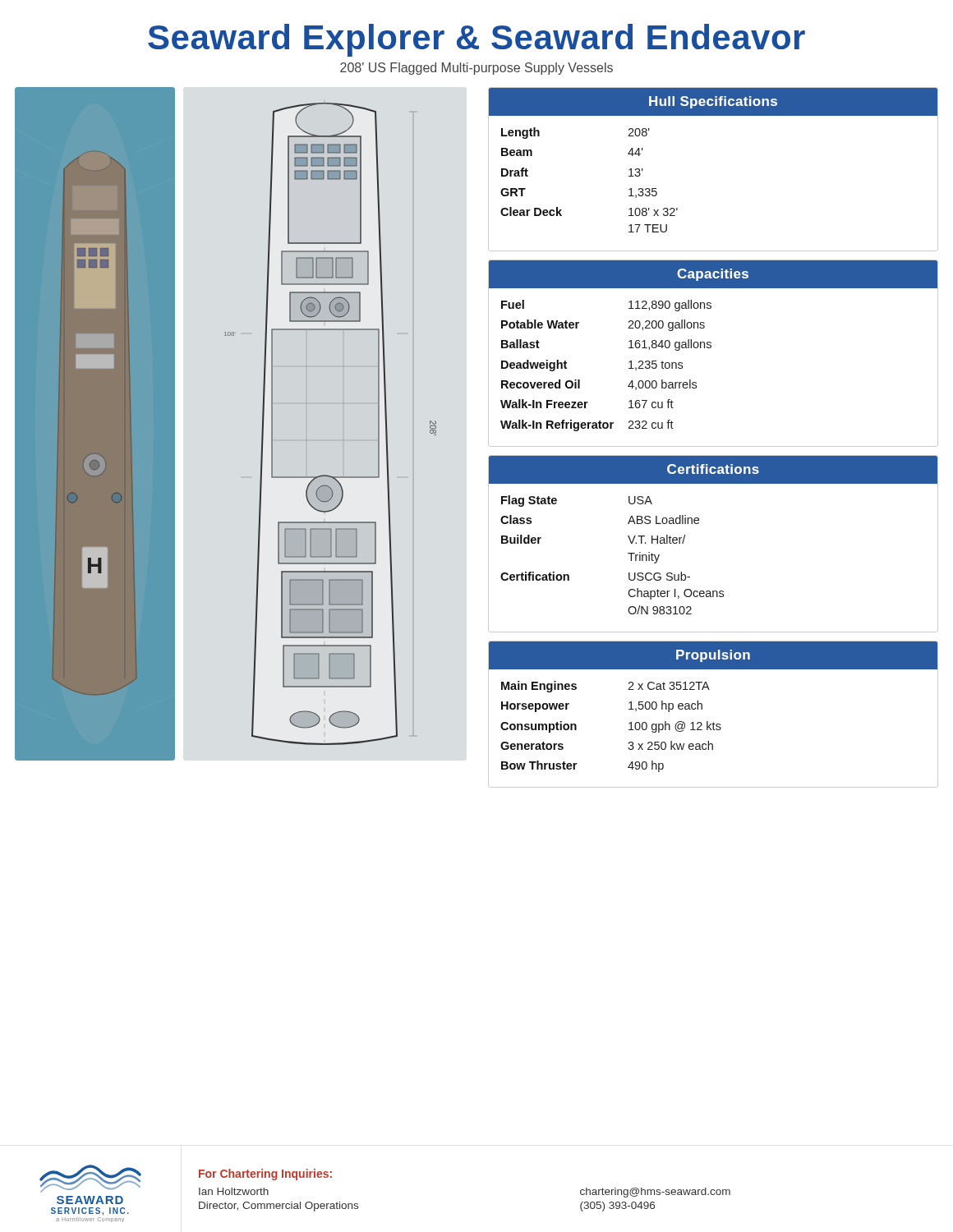Image resolution: width=953 pixels, height=1232 pixels.
Task: Locate the engineering diagram
Action: pos(325,424)
